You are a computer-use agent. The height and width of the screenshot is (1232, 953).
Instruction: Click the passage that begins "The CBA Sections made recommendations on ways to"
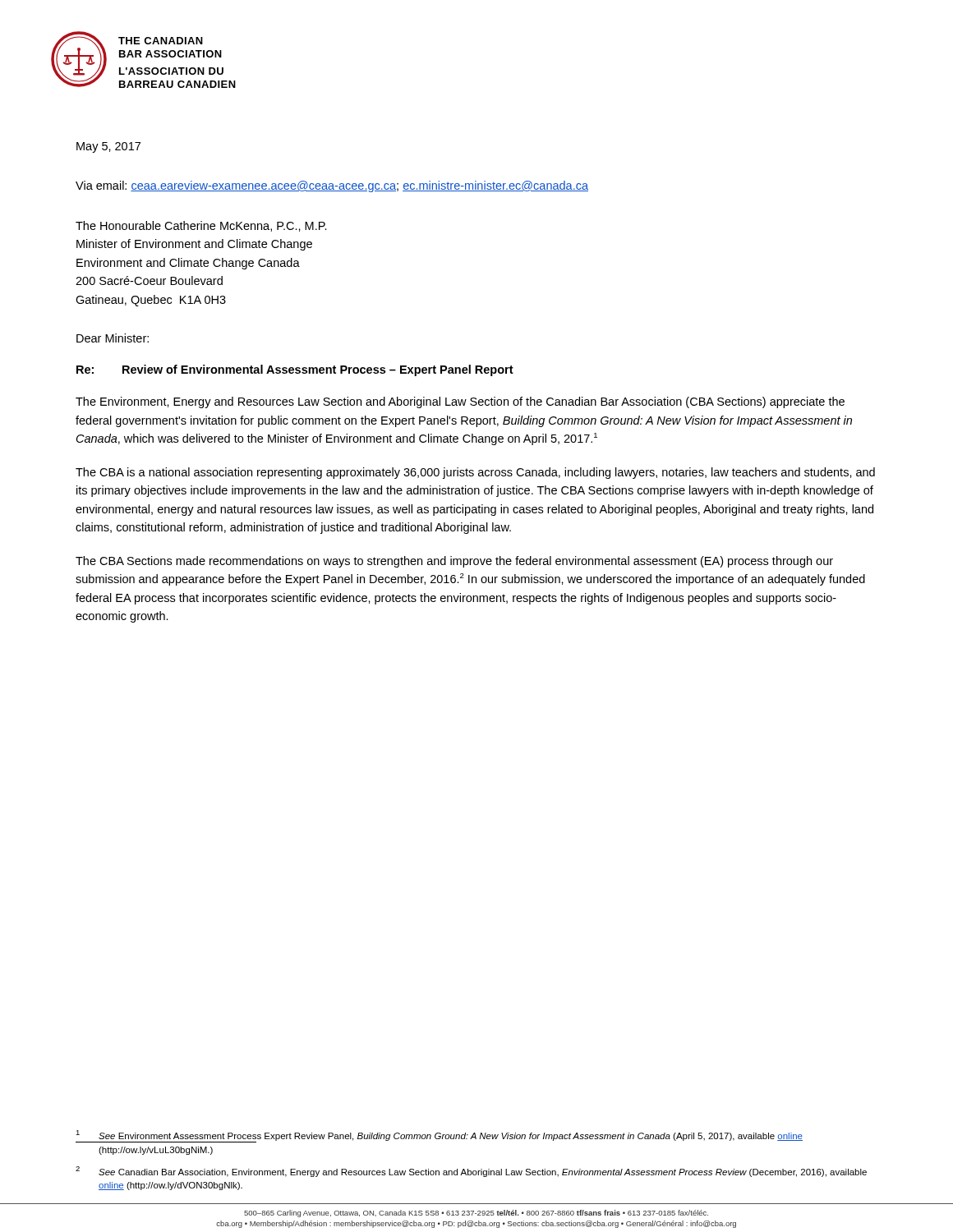(470, 588)
